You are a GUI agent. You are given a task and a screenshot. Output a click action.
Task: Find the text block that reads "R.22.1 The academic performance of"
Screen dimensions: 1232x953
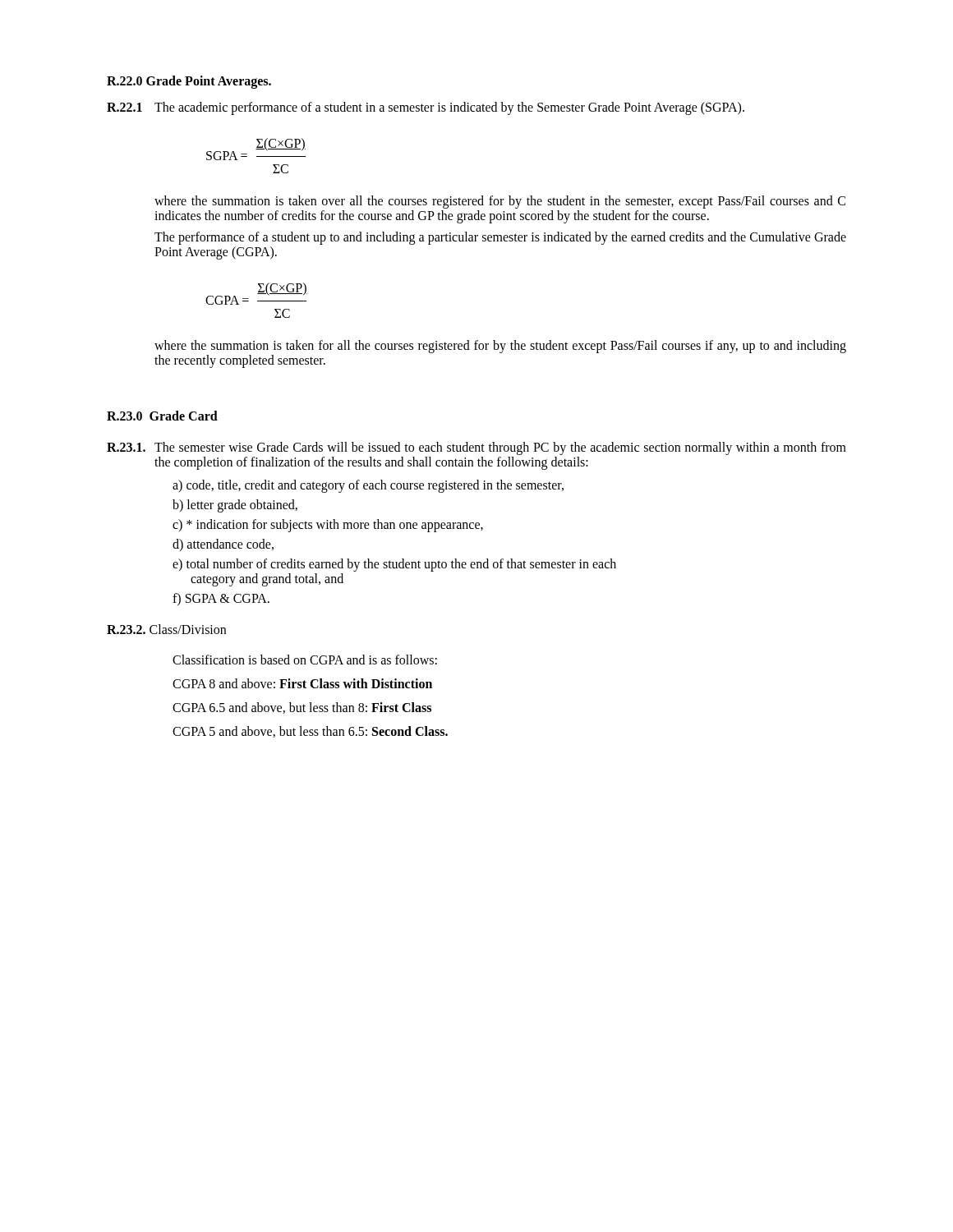click(476, 108)
